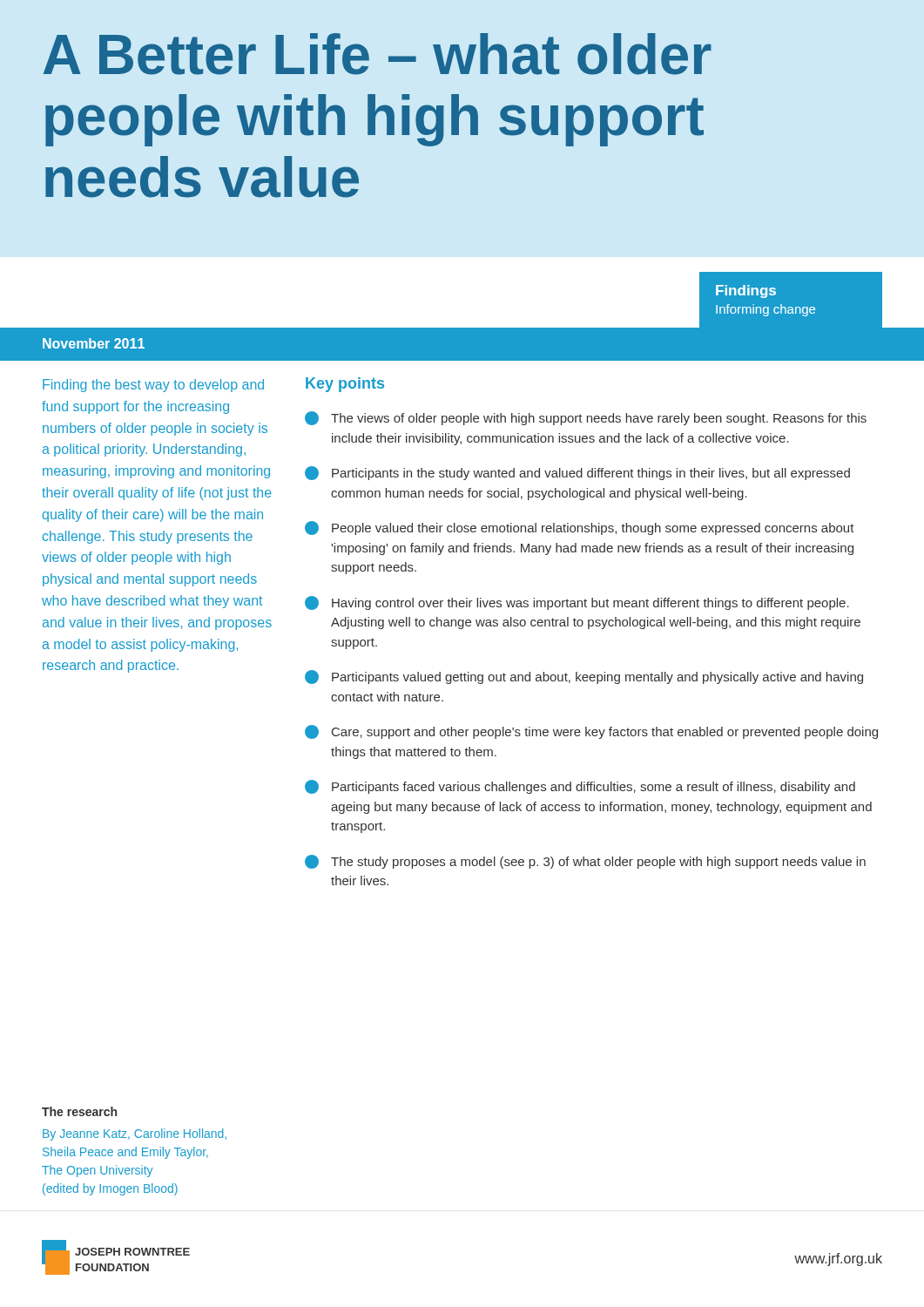This screenshot has width=924, height=1307.
Task: Find the passage starting "The views of older people"
Action: point(592,428)
